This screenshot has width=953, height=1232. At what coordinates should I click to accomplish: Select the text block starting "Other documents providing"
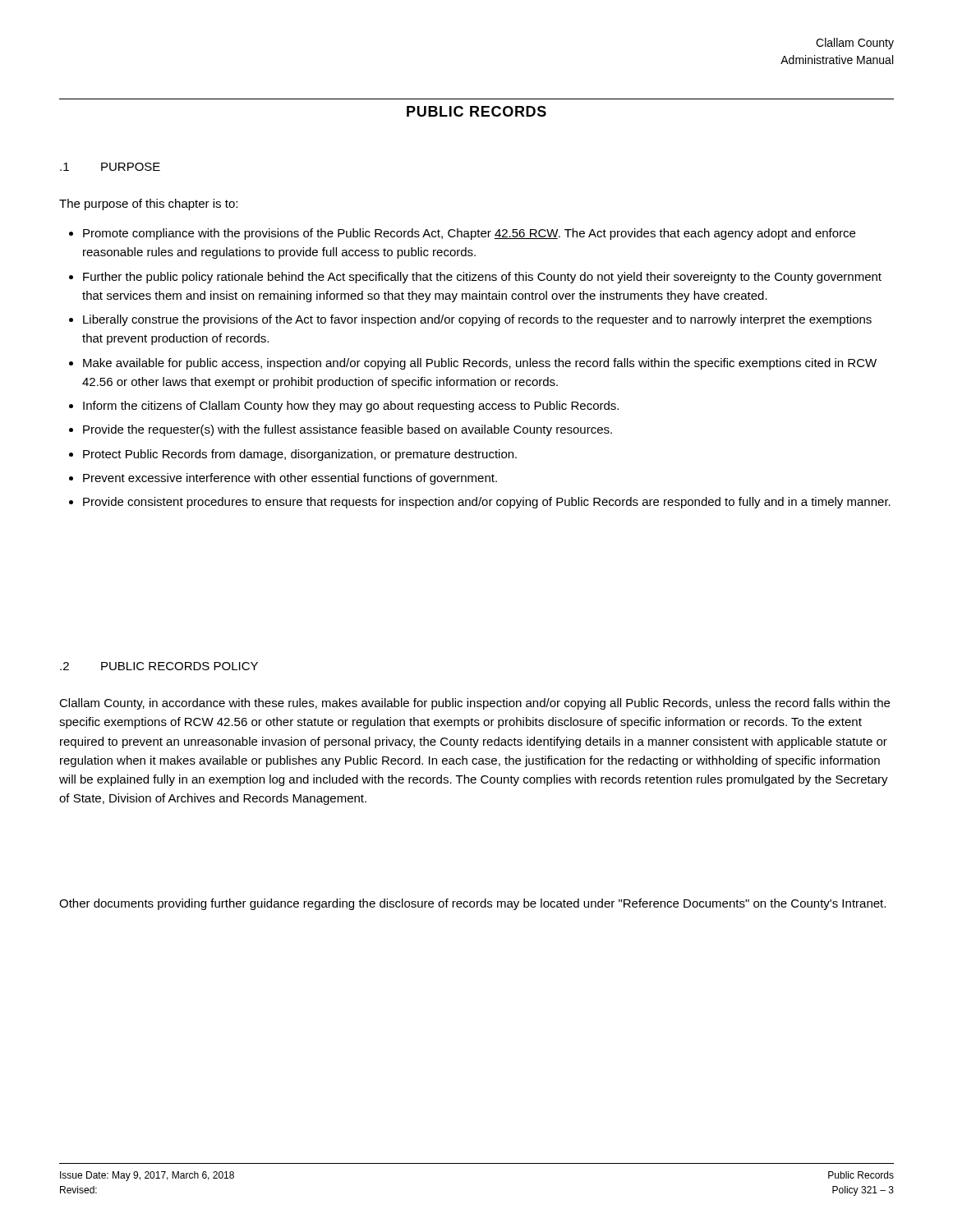(473, 903)
